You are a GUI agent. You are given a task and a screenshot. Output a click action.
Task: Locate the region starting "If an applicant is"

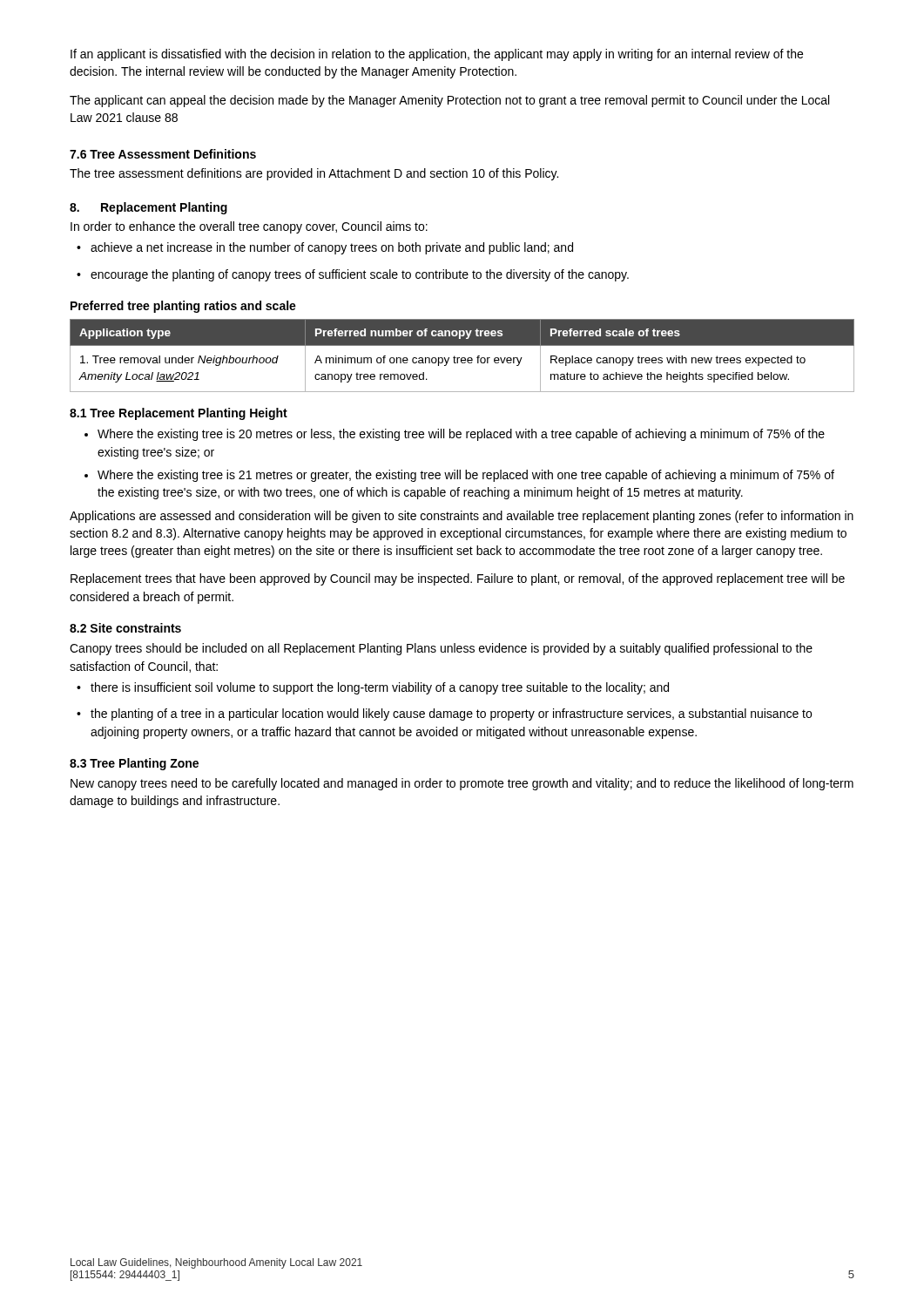click(x=462, y=63)
